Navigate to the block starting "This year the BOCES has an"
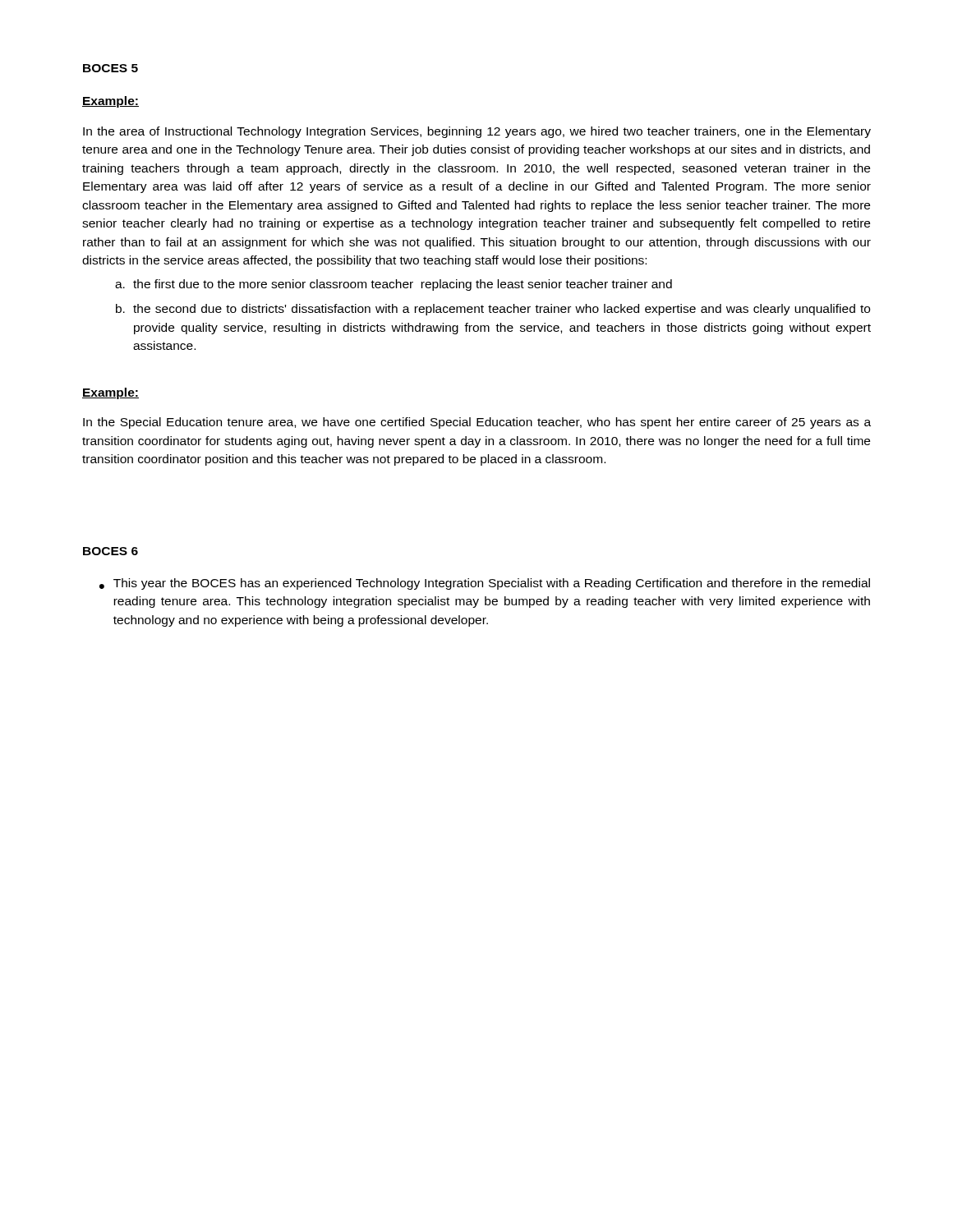The width and height of the screenshot is (953, 1232). click(492, 601)
